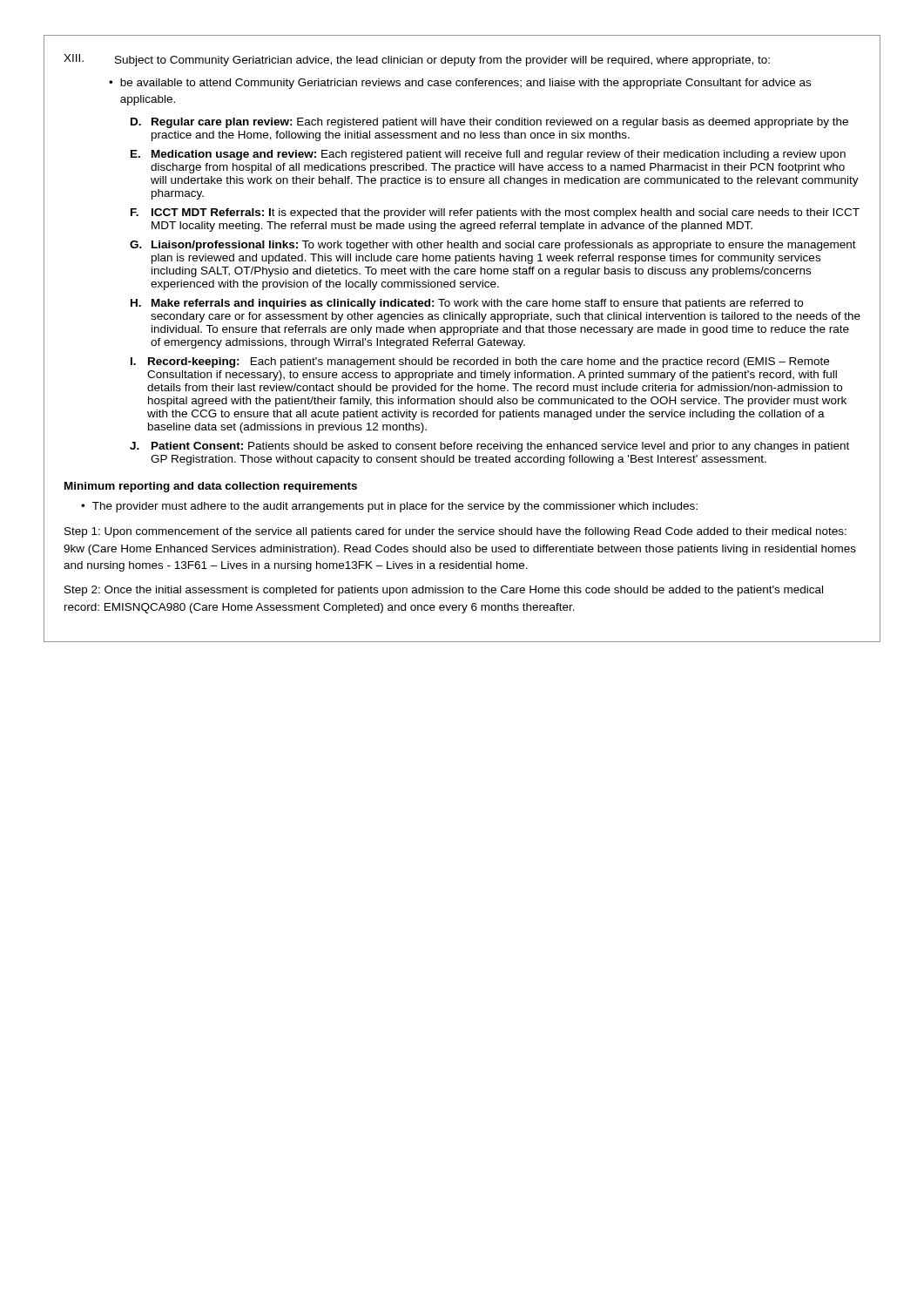Find the passage starting "Step 1: Upon commencement of the service"
Viewport: 924px width, 1307px height.
click(x=460, y=548)
